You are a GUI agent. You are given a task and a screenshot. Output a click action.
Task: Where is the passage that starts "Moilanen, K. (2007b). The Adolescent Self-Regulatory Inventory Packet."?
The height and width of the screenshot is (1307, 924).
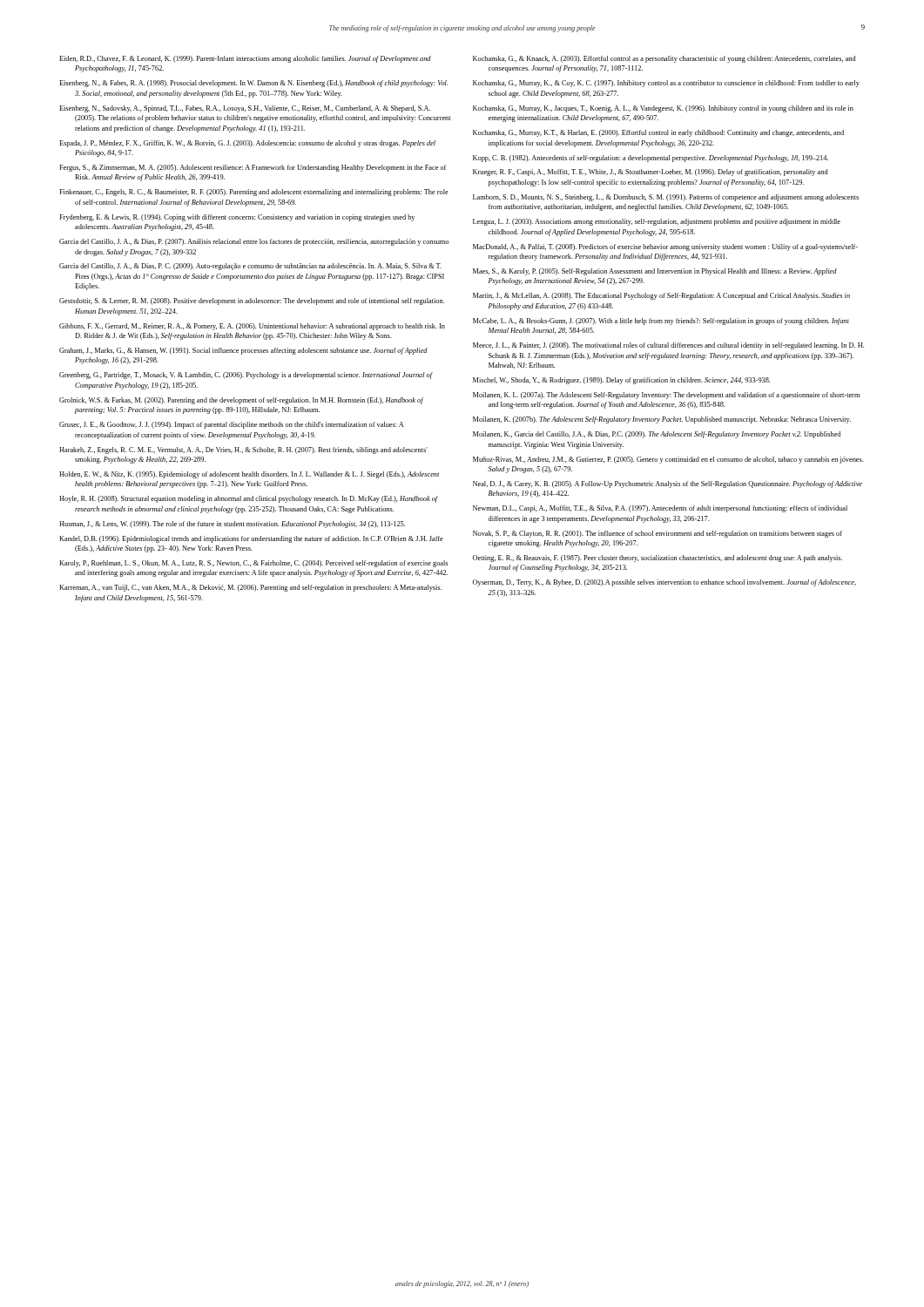click(662, 420)
